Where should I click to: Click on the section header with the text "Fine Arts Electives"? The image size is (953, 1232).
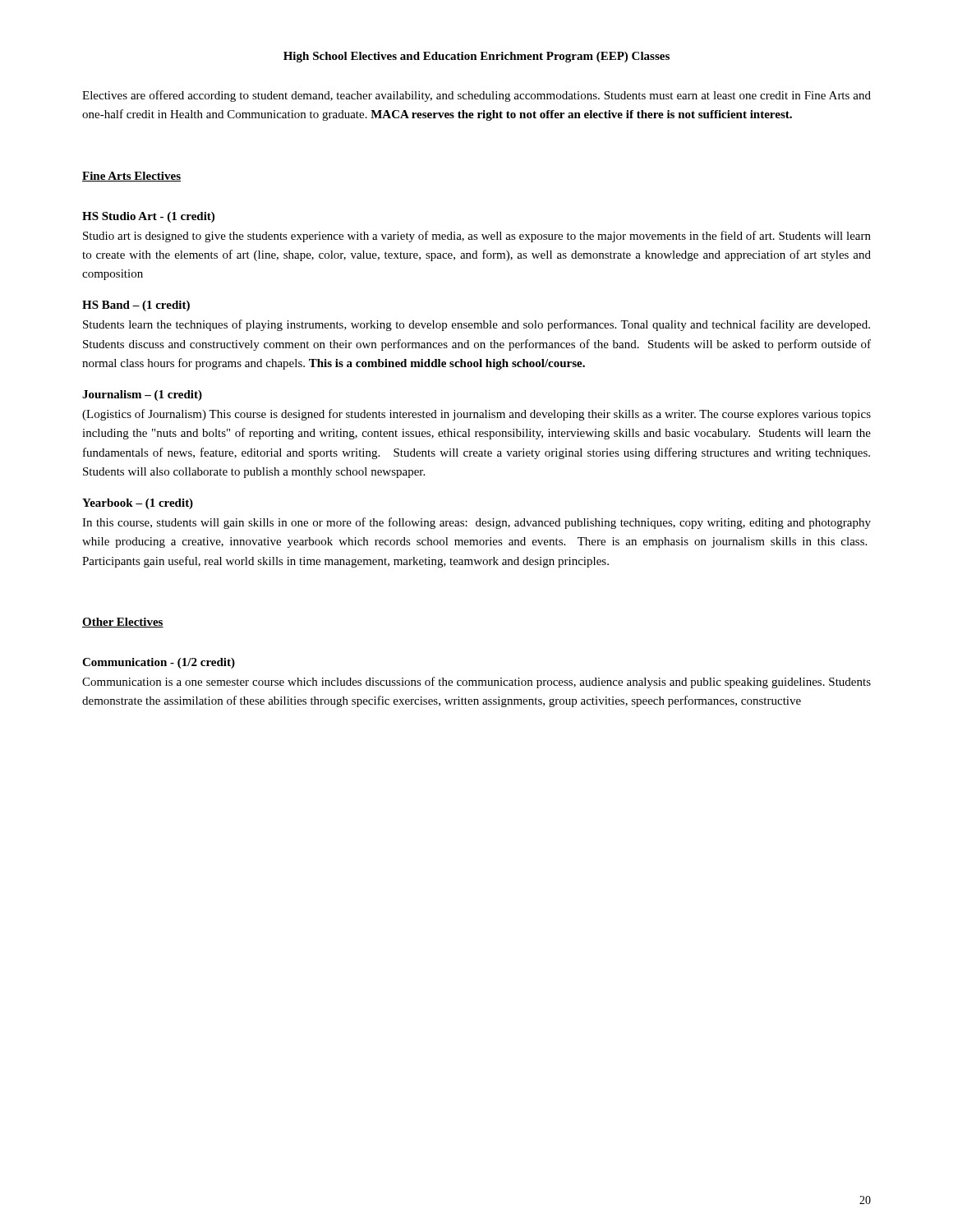pyautogui.click(x=131, y=175)
